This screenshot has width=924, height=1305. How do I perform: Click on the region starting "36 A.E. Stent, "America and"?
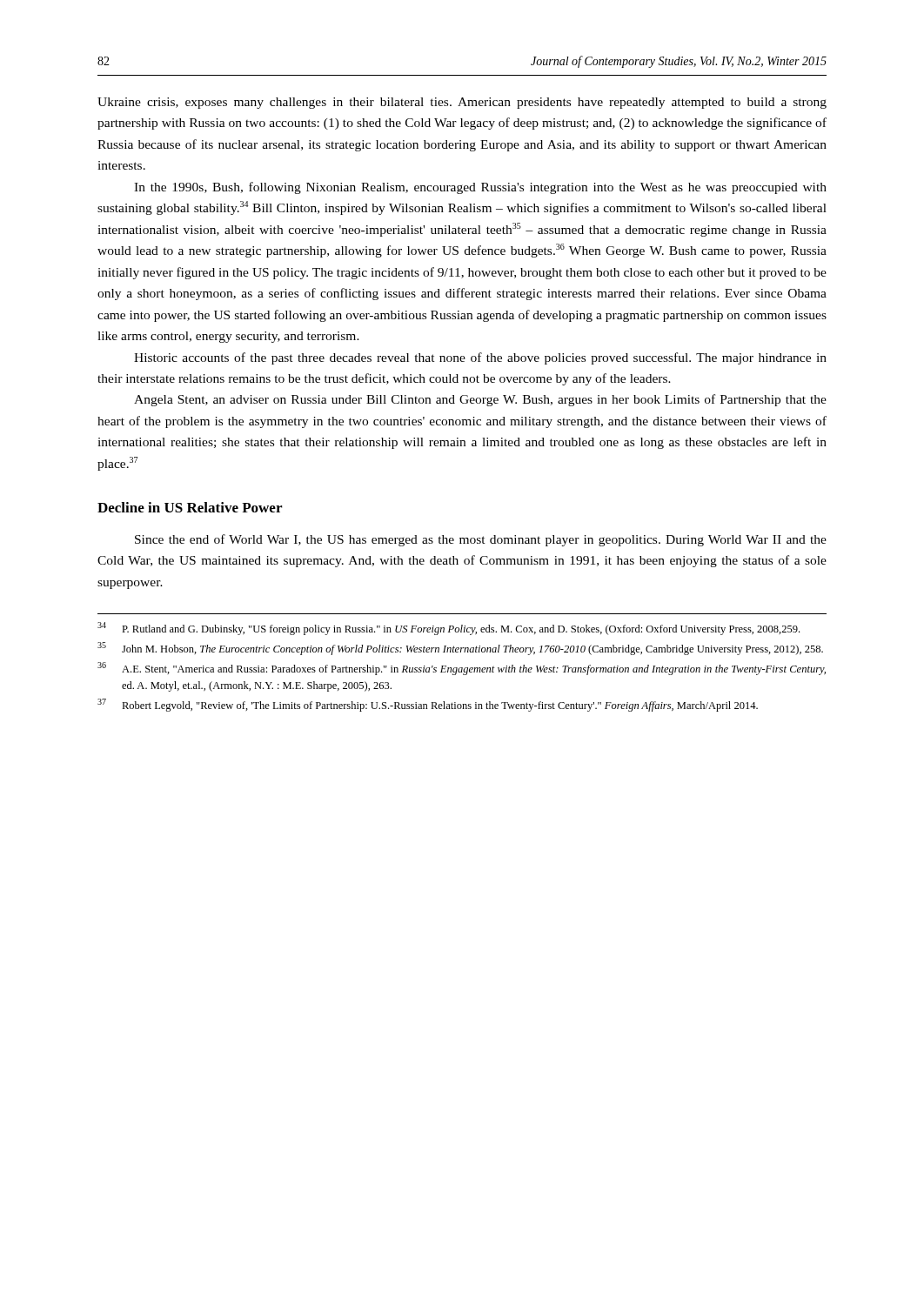(x=462, y=677)
